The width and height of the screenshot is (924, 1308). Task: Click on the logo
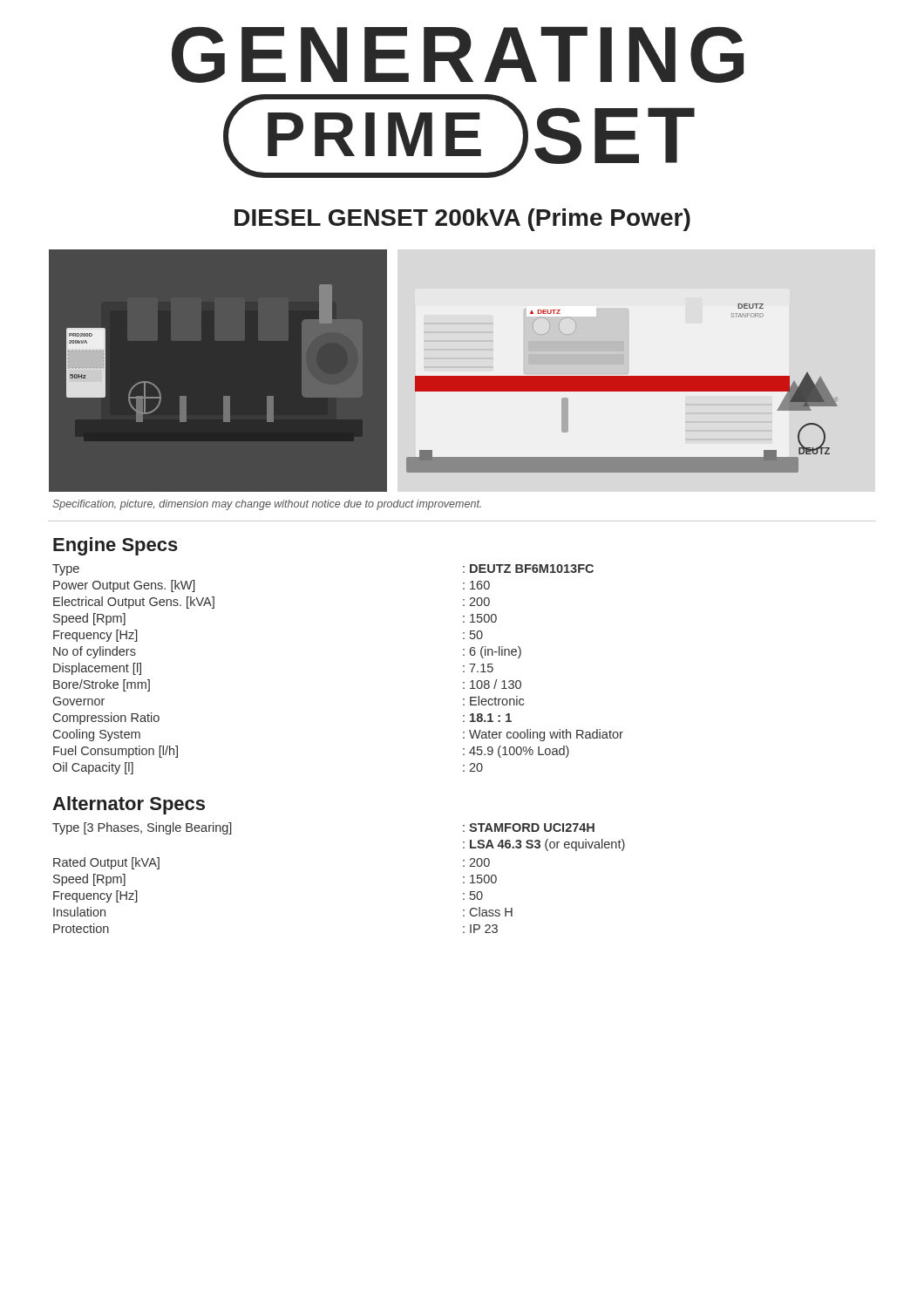coord(462,92)
